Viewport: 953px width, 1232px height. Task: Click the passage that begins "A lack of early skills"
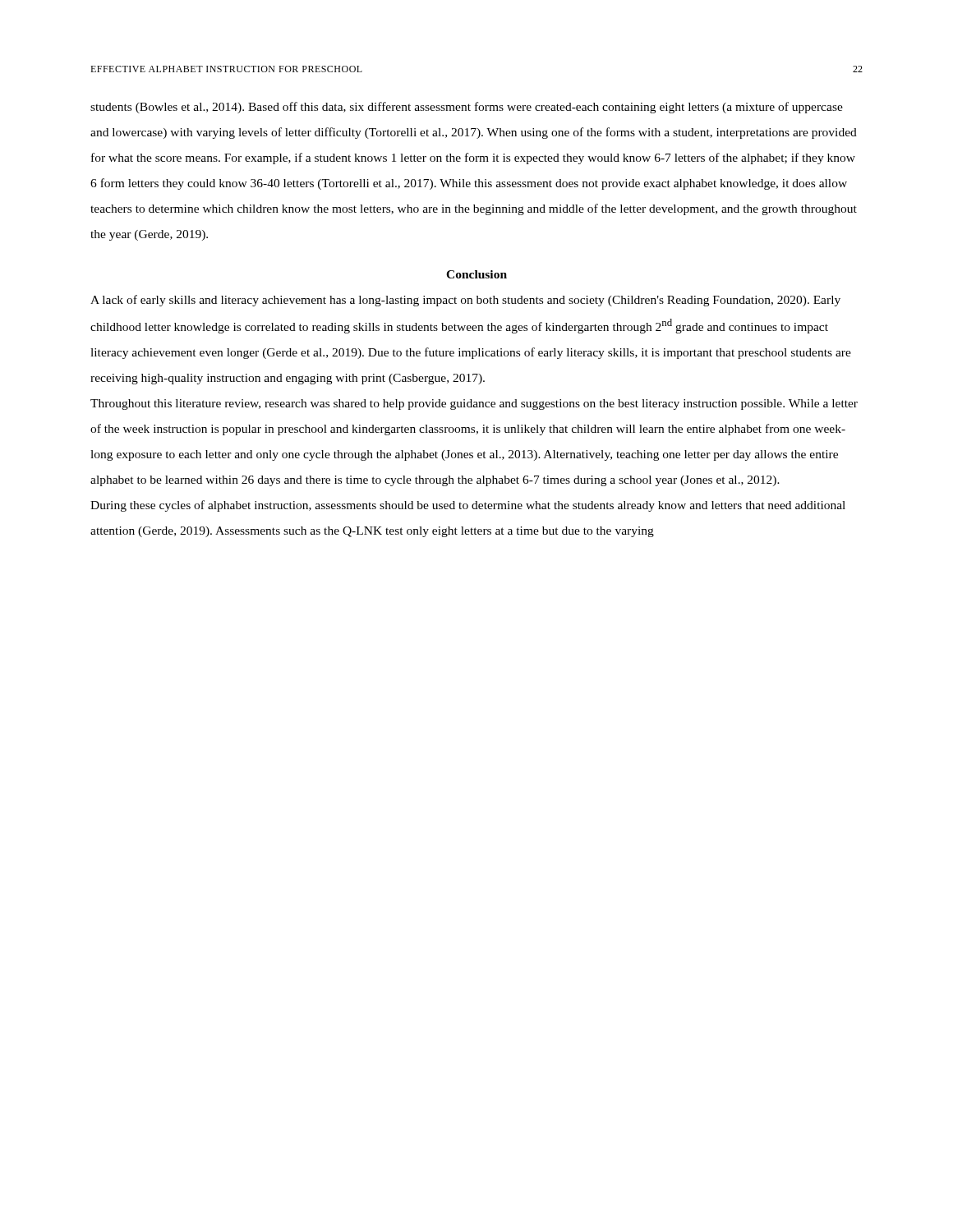click(476, 338)
